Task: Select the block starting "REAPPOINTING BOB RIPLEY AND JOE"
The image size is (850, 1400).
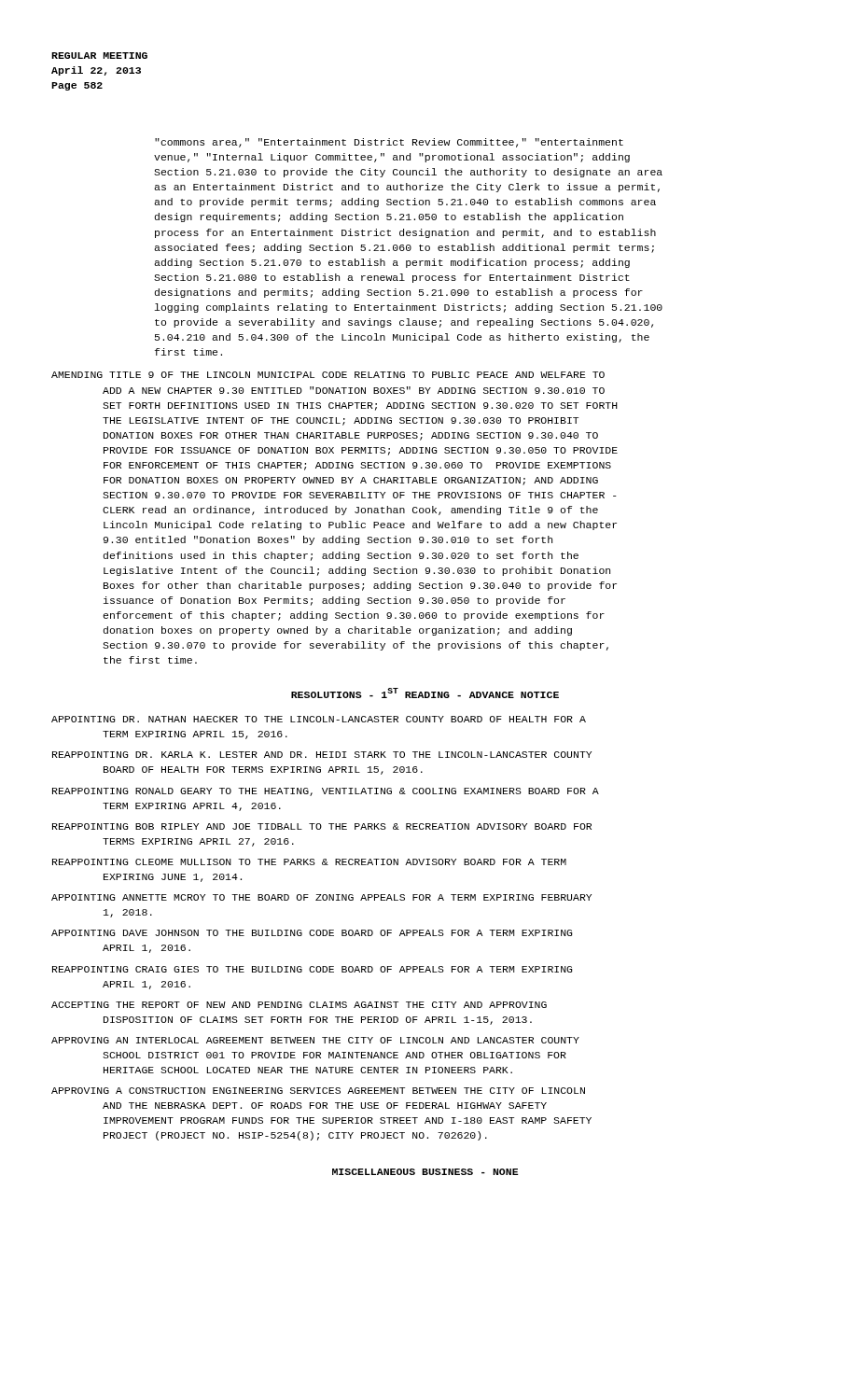Action: pos(425,834)
